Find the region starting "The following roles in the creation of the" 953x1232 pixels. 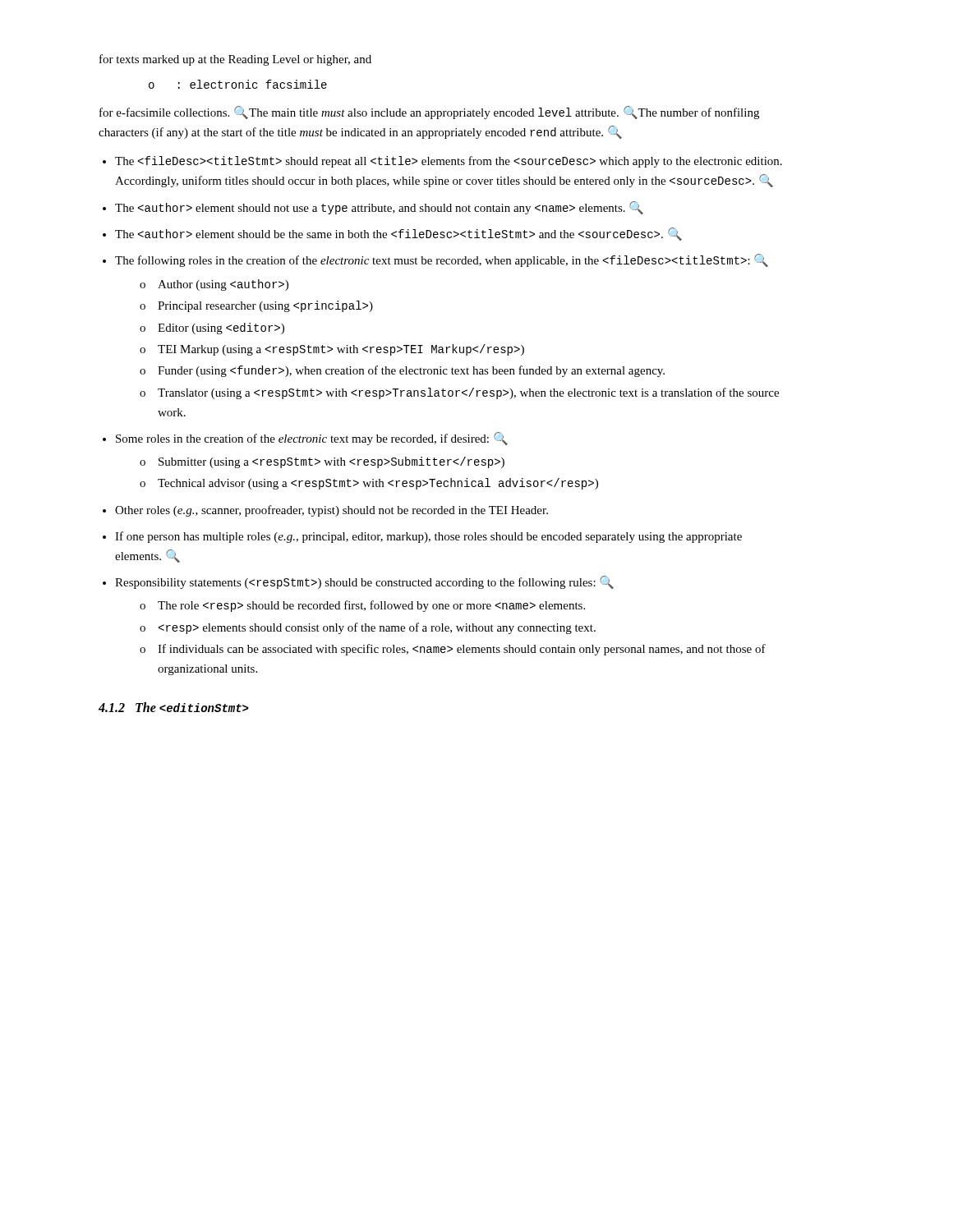452,338
